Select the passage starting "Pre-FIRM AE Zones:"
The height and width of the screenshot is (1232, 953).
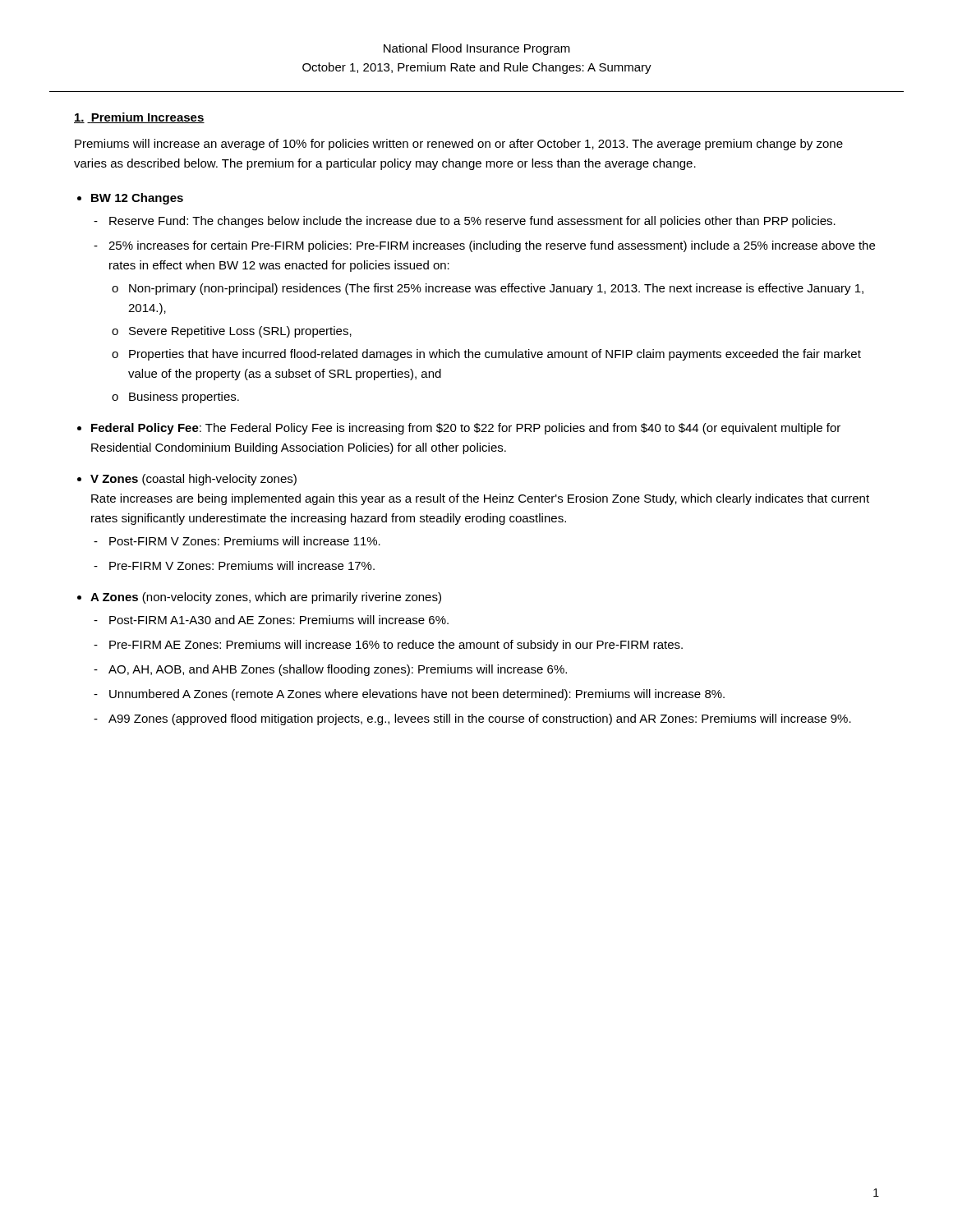396,644
